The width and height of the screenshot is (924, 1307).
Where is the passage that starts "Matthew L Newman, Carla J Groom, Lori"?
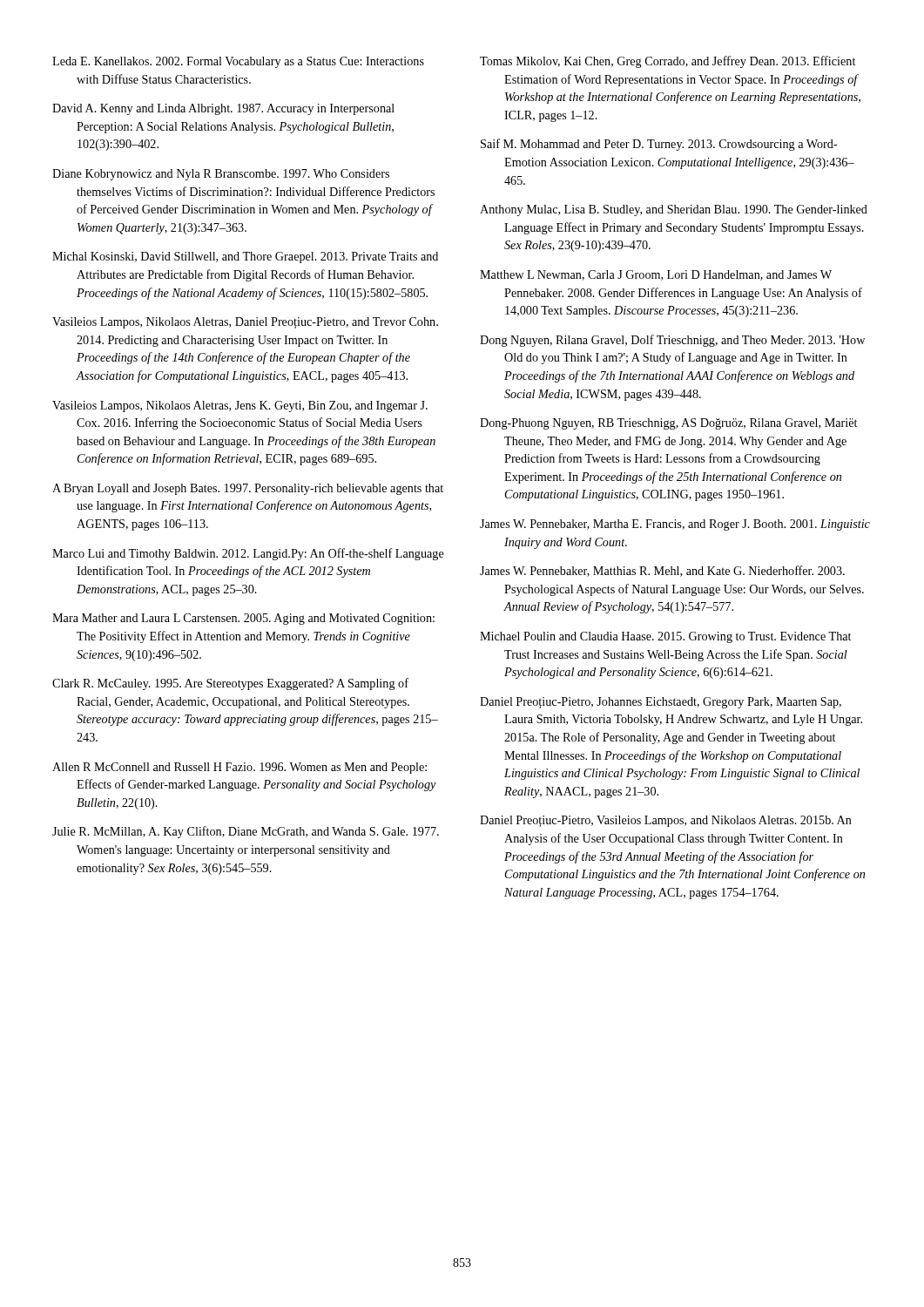(671, 292)
